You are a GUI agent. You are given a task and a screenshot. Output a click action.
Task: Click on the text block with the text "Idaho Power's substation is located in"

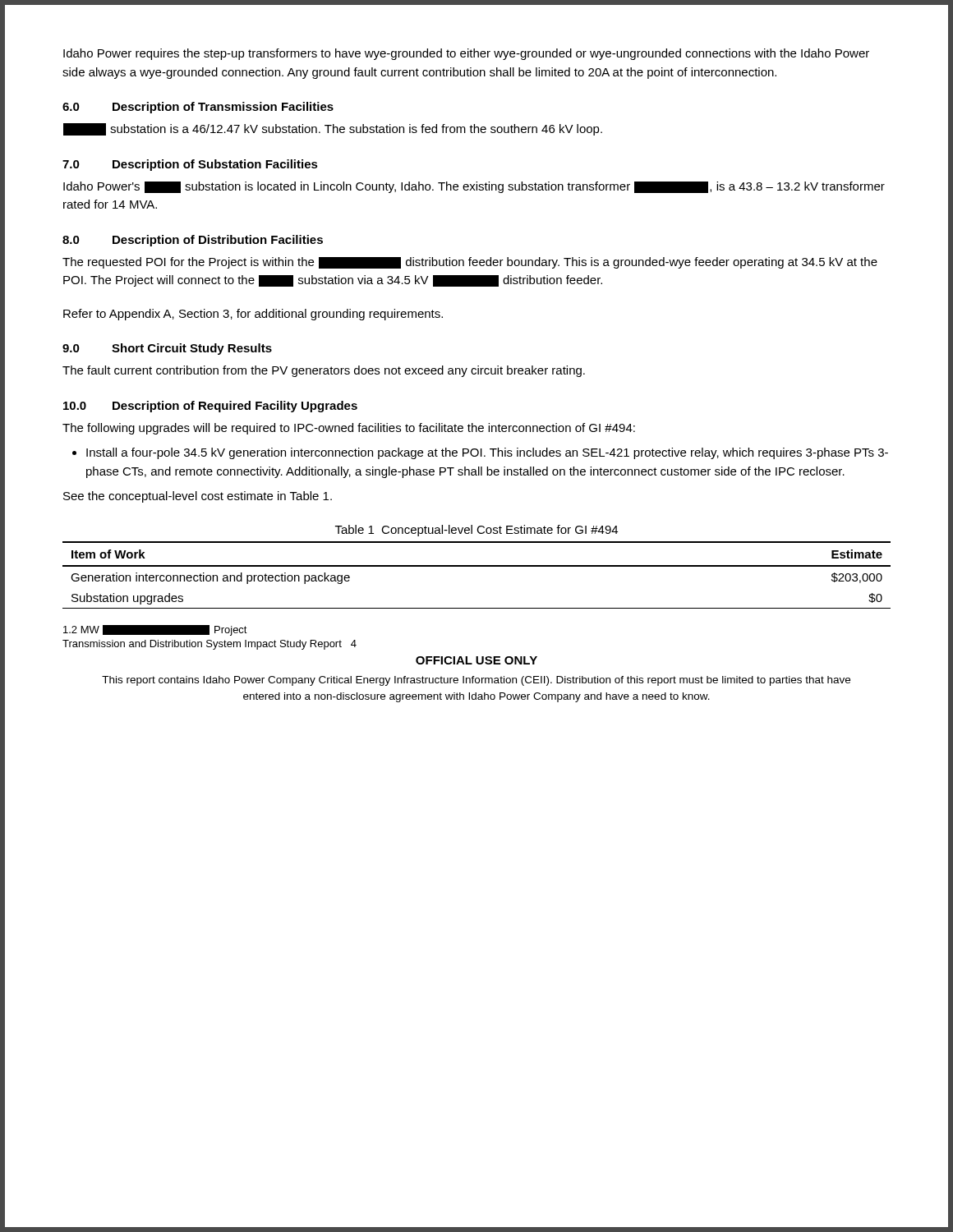click(x=474, y=195)
